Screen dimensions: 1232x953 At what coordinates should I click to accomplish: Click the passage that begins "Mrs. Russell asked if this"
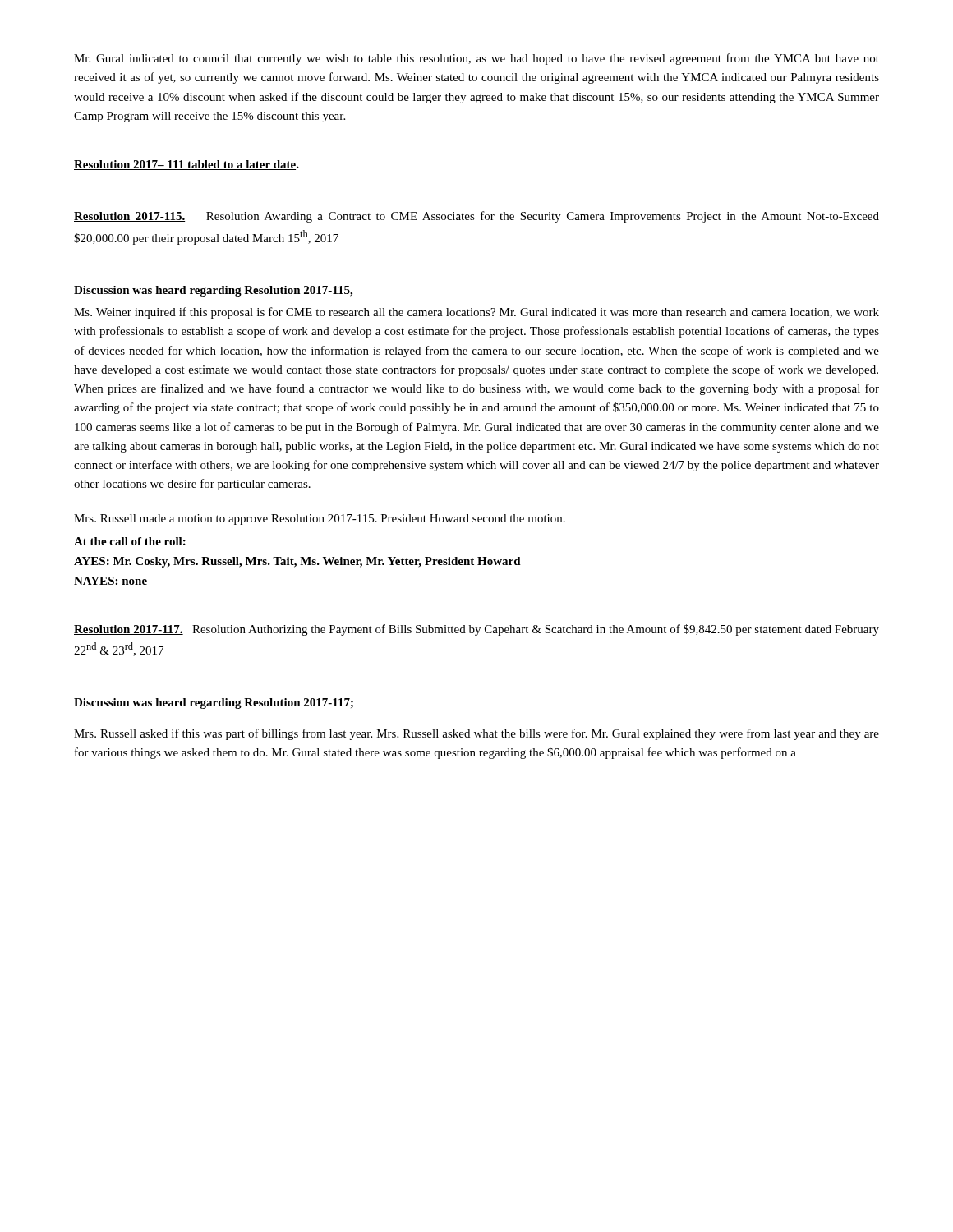(476, 743)
